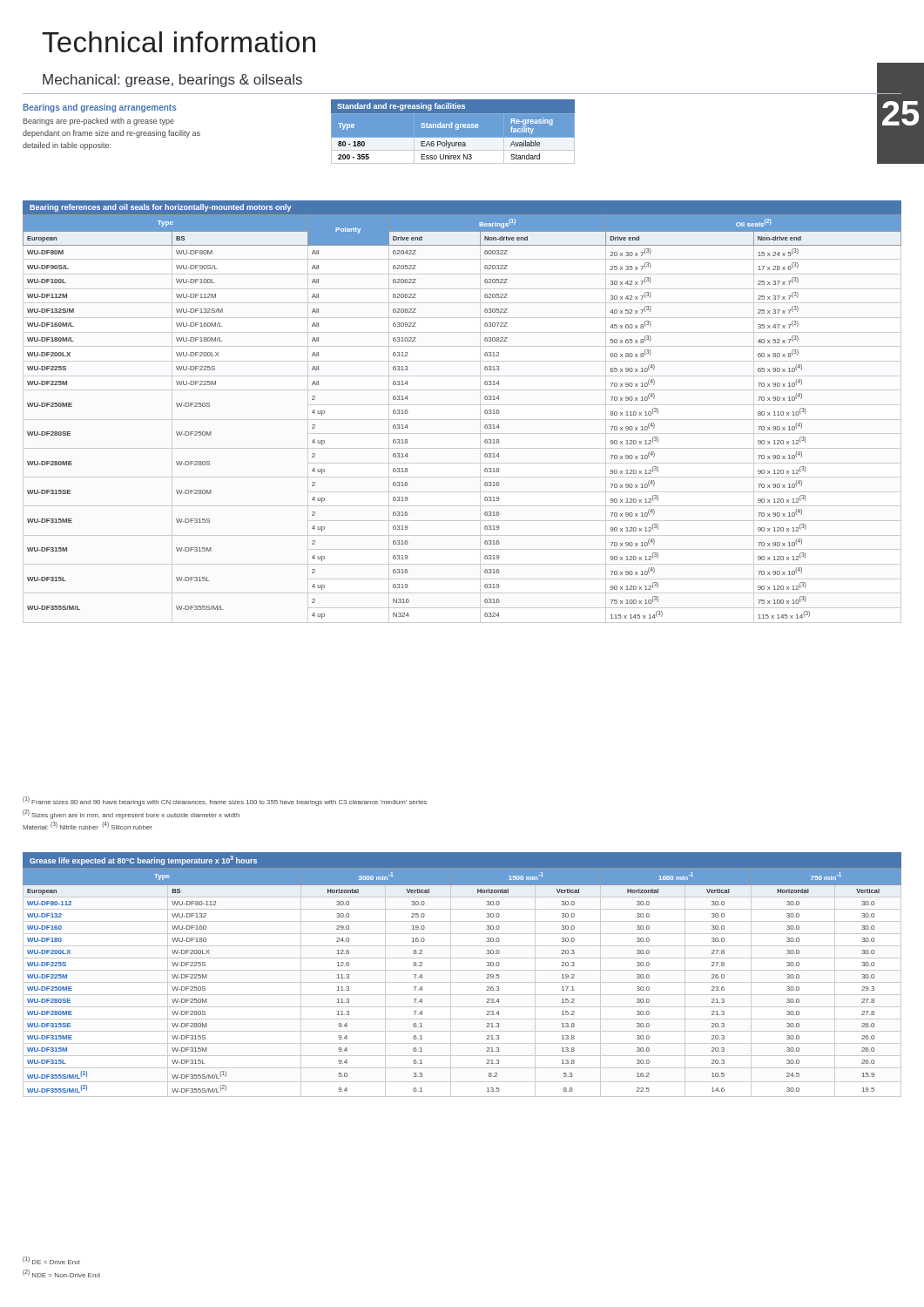Find the block starting "Bearings and greasing arrangements"
924x1307 pixels.
100,108
